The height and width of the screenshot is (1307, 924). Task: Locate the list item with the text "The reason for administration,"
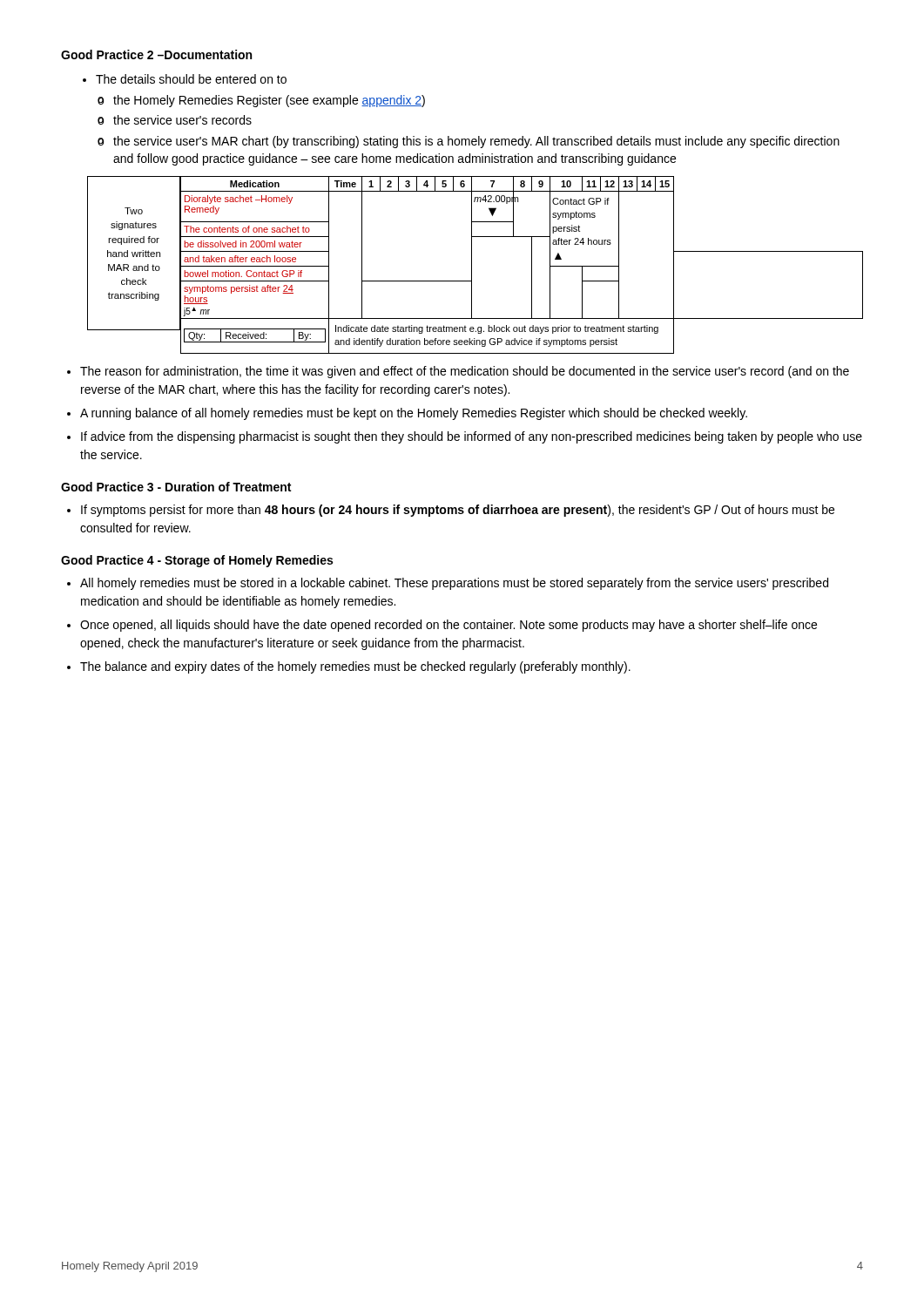pos(462,381)
